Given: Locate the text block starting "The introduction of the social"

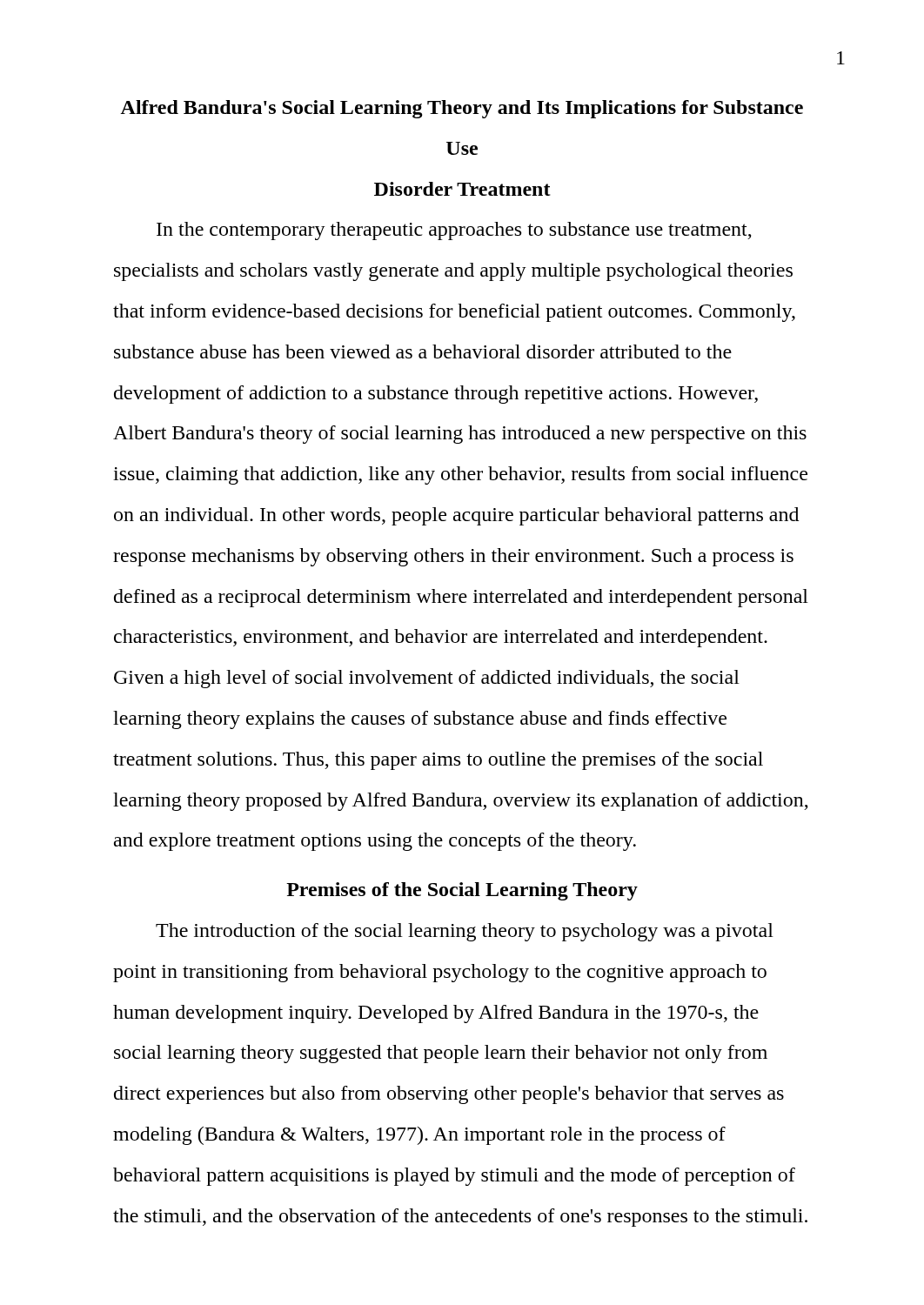Looking at the screenshot, I should pyautogui.click(x=462, y=1073).
